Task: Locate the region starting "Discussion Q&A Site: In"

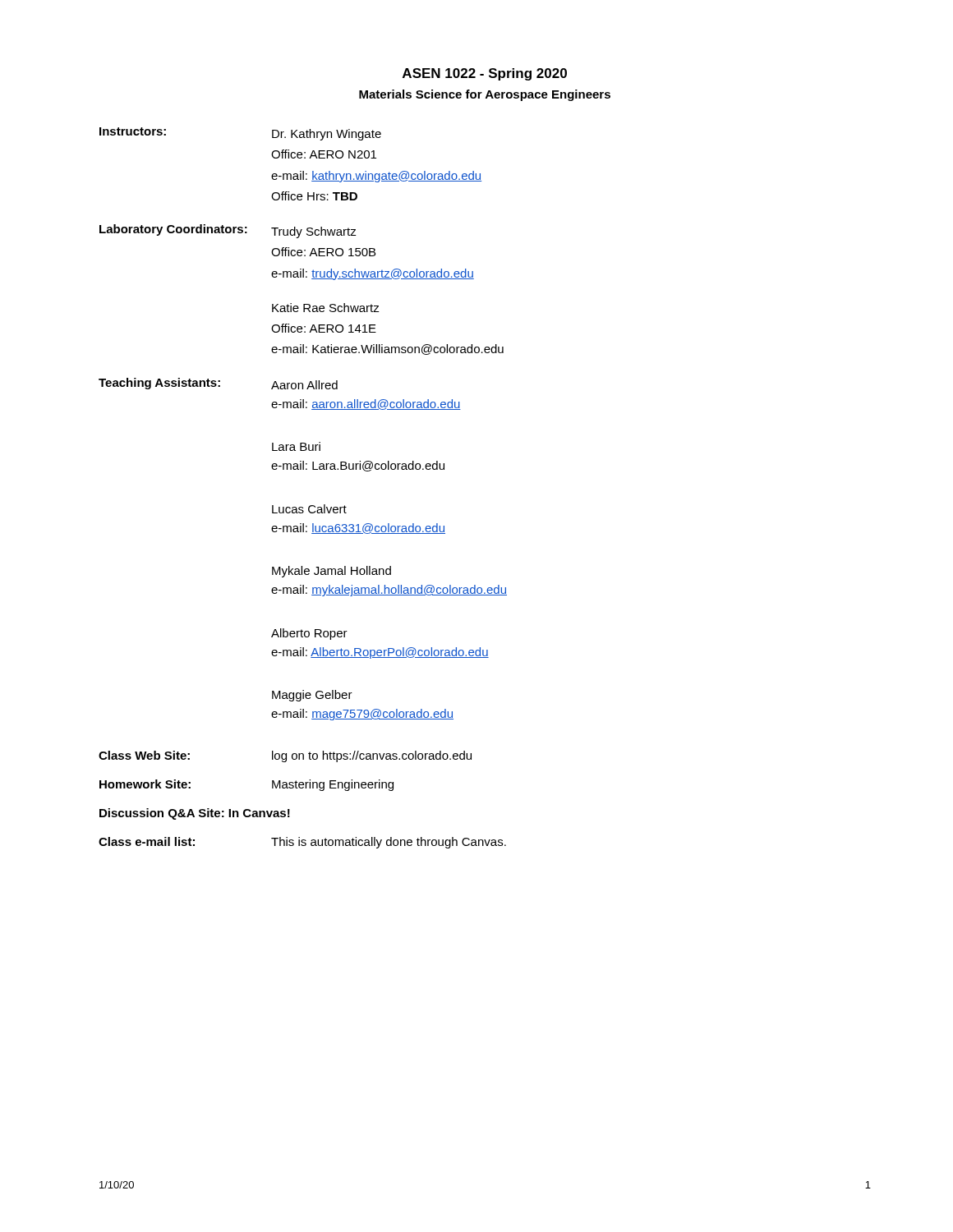Action: pos(195,812)
